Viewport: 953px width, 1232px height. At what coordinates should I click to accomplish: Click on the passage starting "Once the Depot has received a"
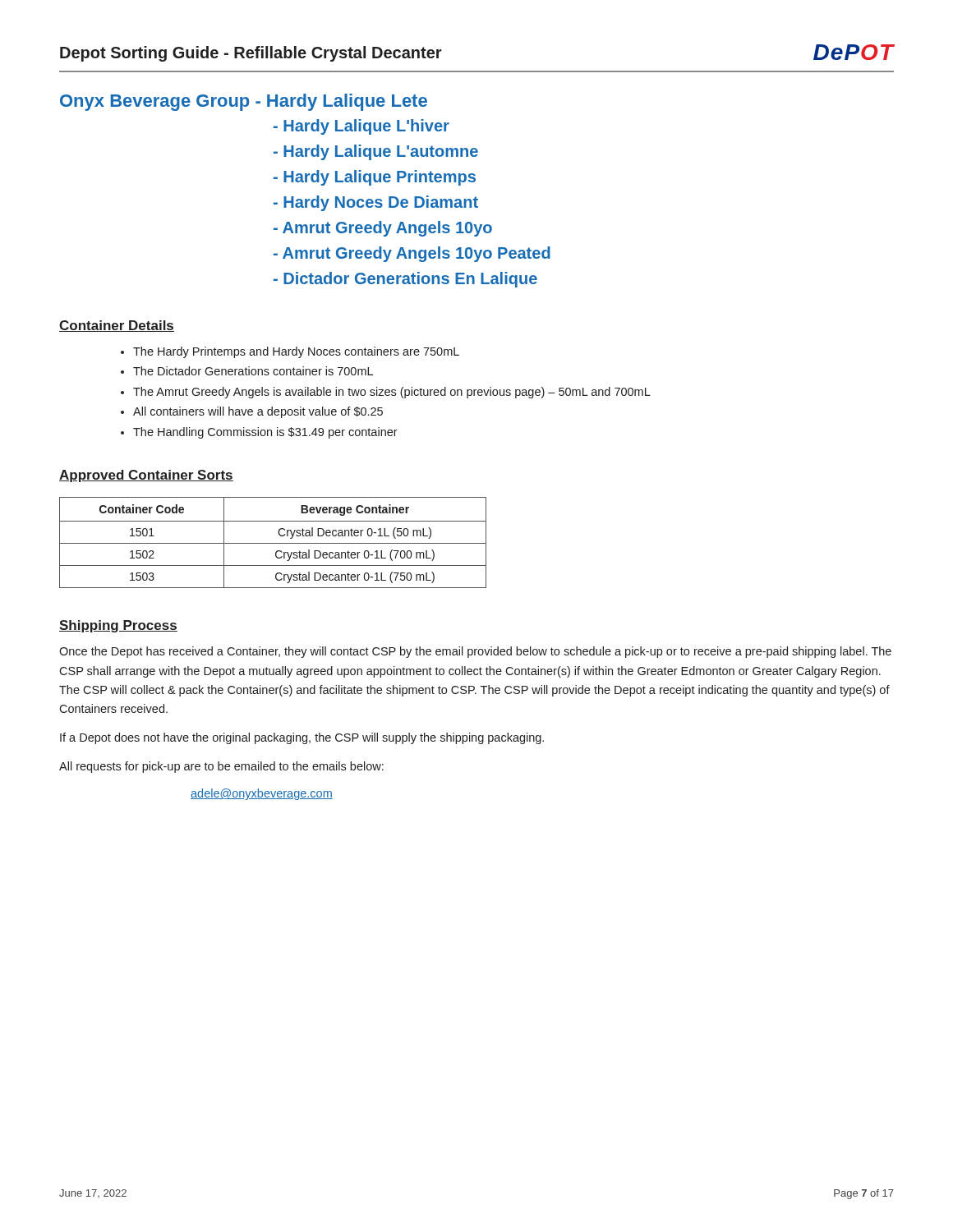[475, 680]
